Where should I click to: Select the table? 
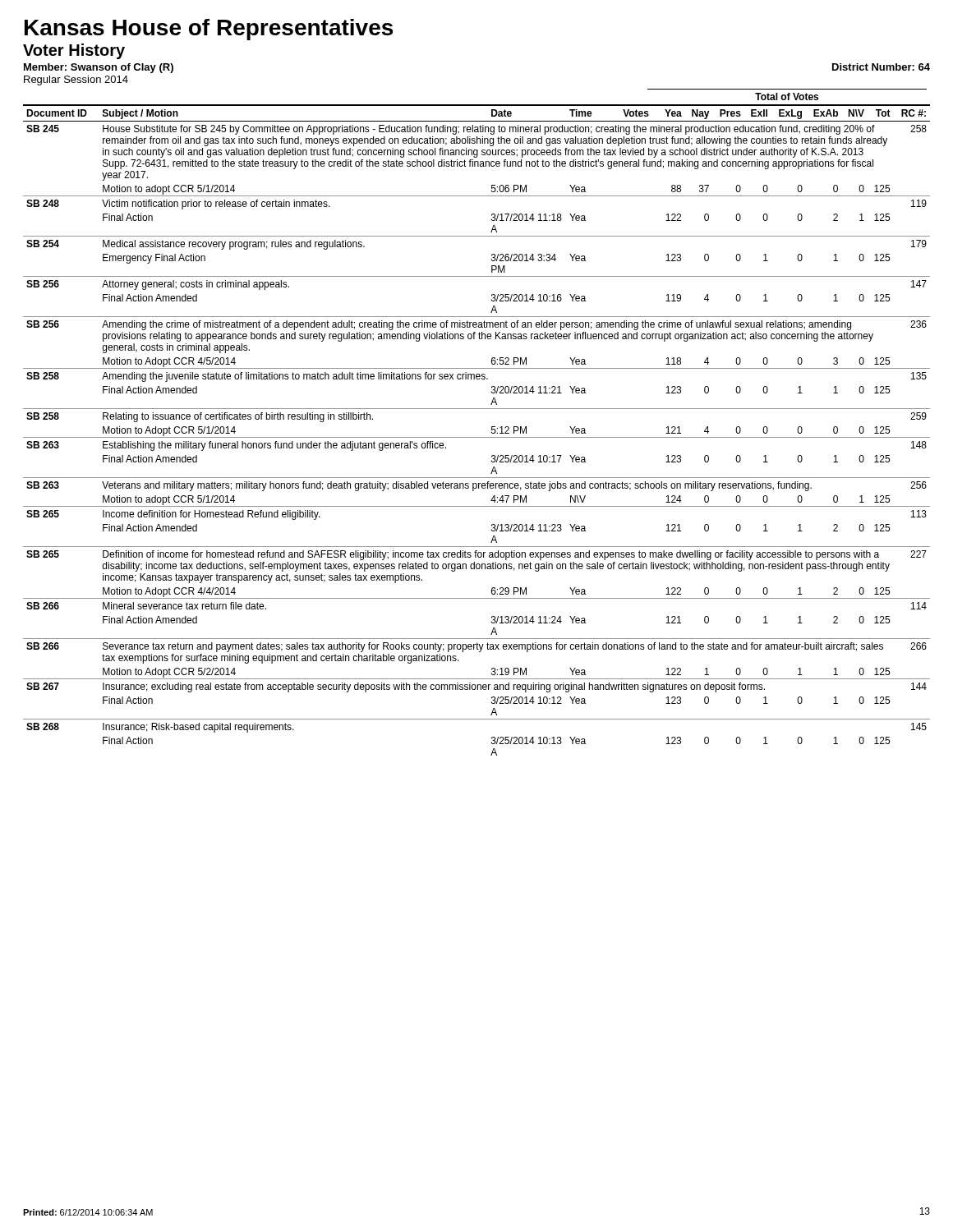click(x=476, y=424)
